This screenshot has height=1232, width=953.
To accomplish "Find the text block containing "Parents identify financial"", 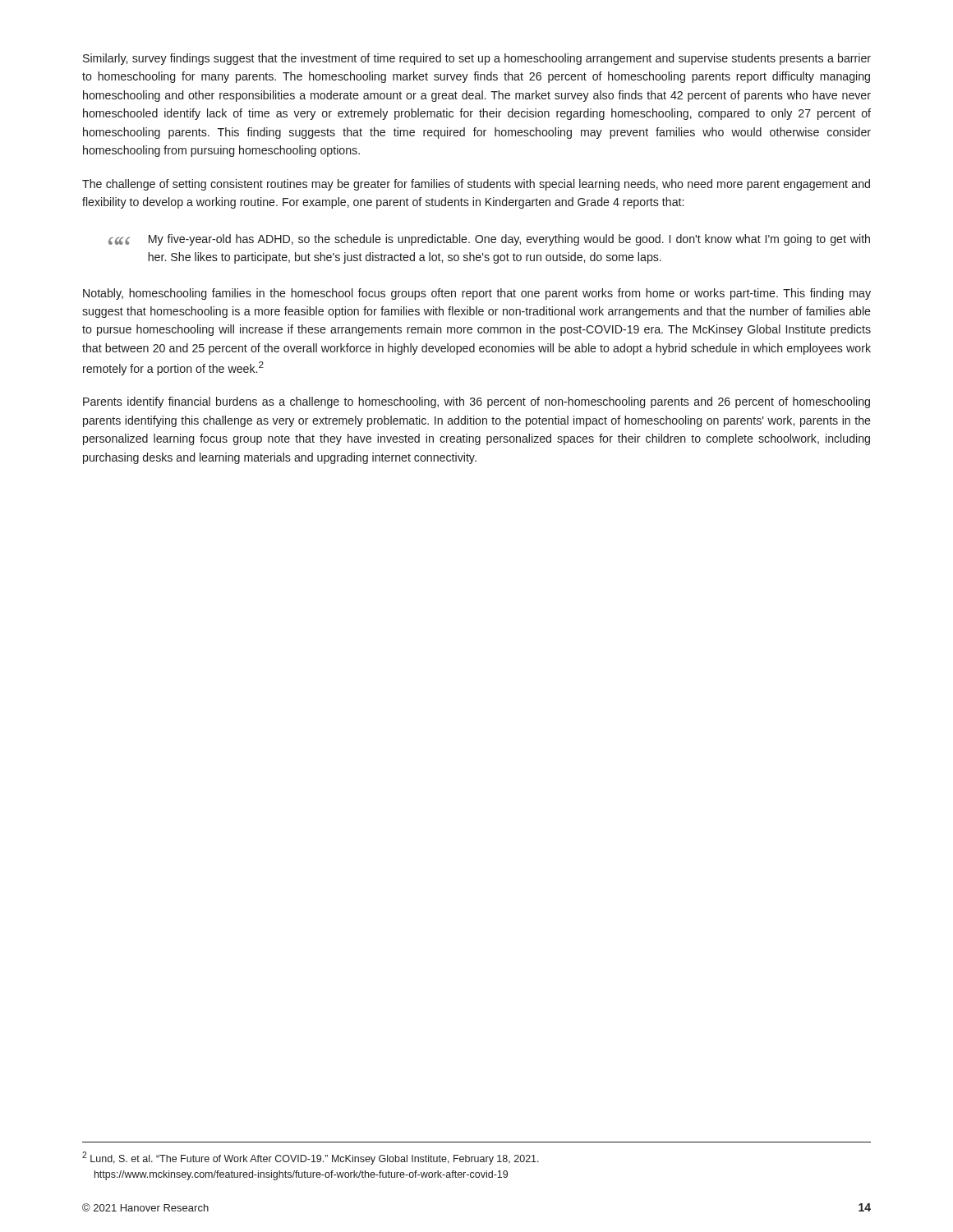I will pyautogui.click(x=476, y=430).
